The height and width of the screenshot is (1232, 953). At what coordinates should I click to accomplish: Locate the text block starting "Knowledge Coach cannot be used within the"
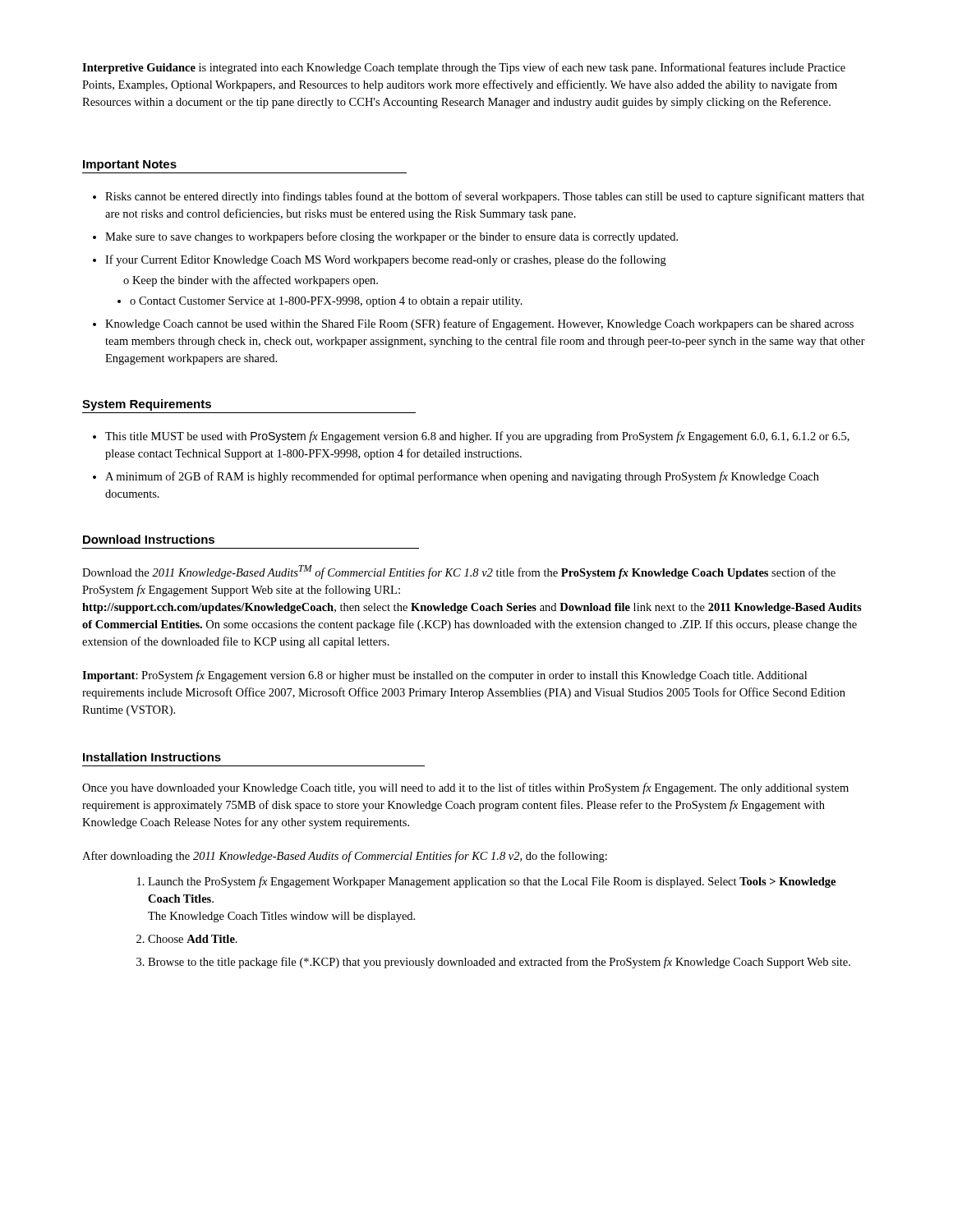(x=488, y=341)
